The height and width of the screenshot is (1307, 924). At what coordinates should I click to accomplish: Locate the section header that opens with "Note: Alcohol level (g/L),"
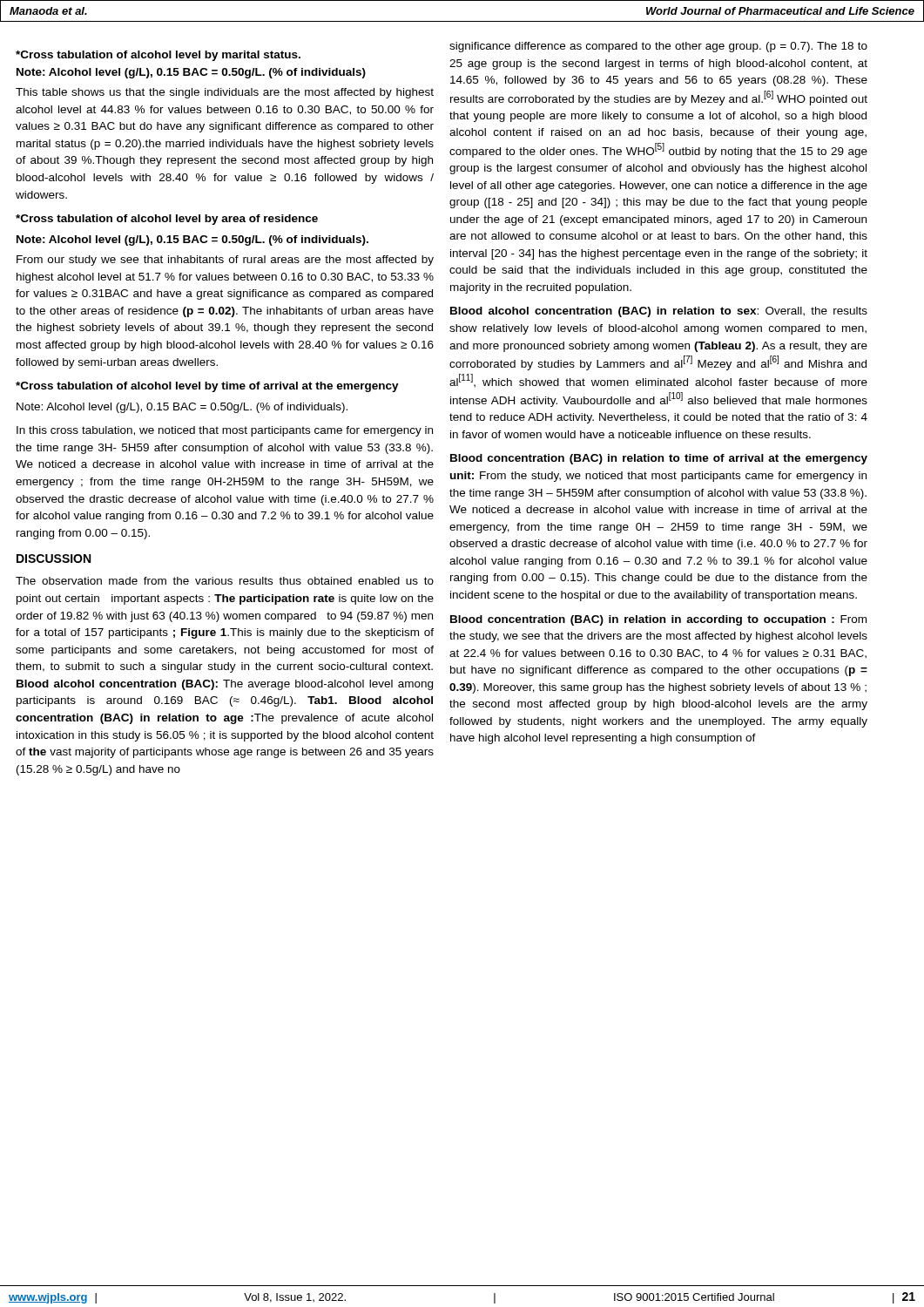point(225,239)
